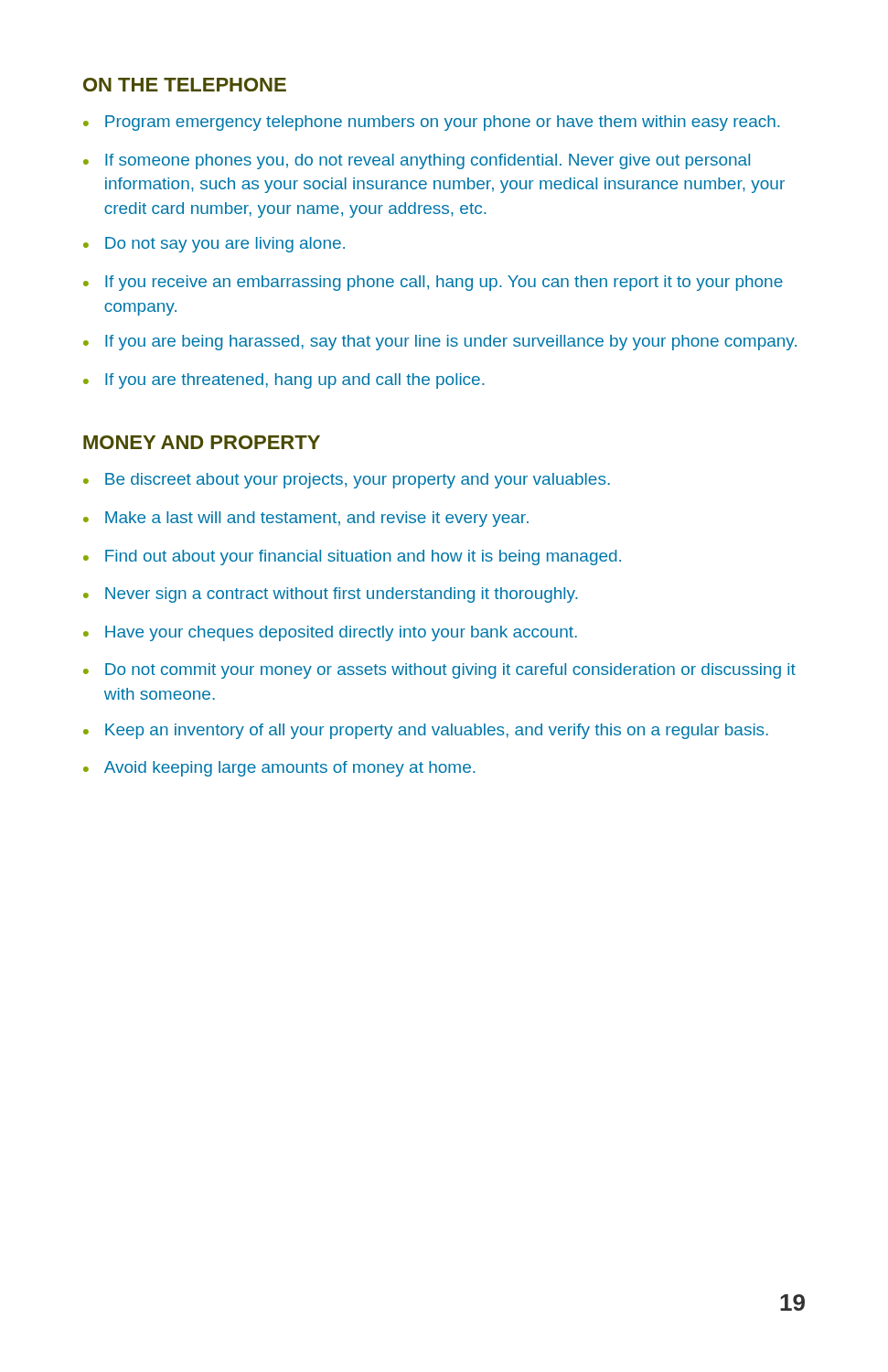Find the block on this page that starts "• If someone phones"
888x1372 pixels.
[x=444, y=184]
